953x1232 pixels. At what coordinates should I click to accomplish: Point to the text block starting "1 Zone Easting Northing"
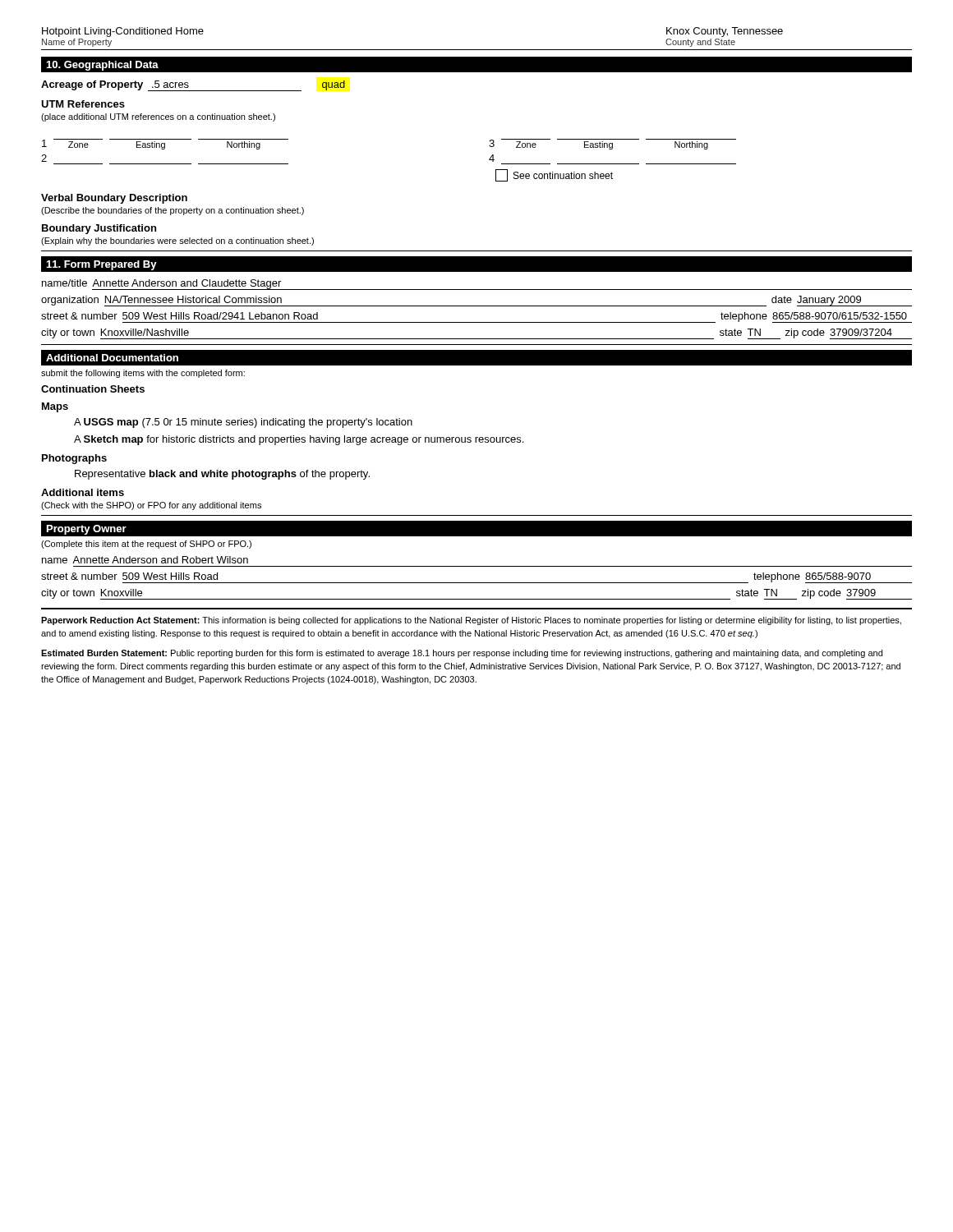pyautogui.click(x=165, y=138)
